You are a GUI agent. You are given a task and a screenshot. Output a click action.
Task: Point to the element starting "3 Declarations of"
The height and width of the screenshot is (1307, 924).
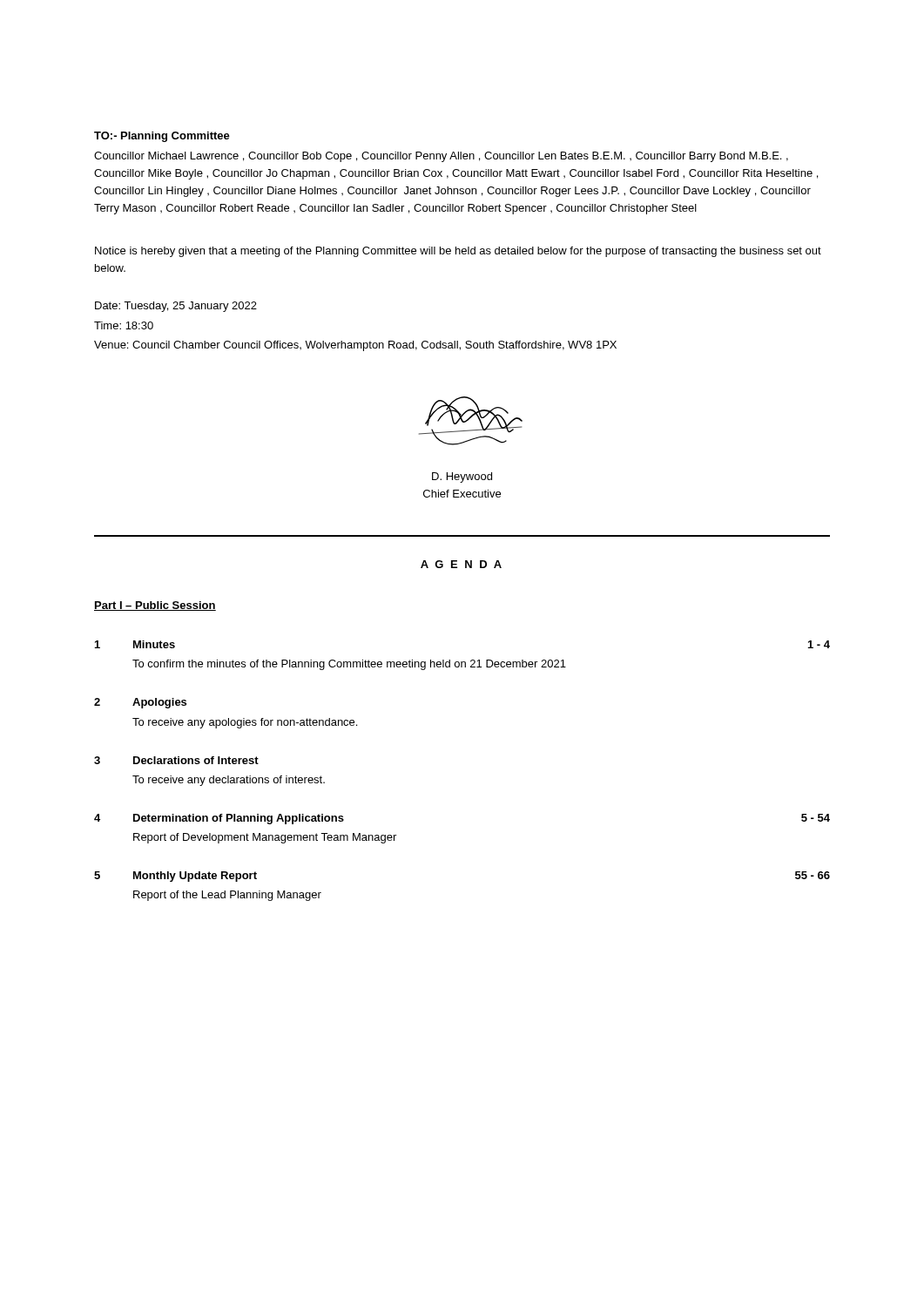point(176,760)
